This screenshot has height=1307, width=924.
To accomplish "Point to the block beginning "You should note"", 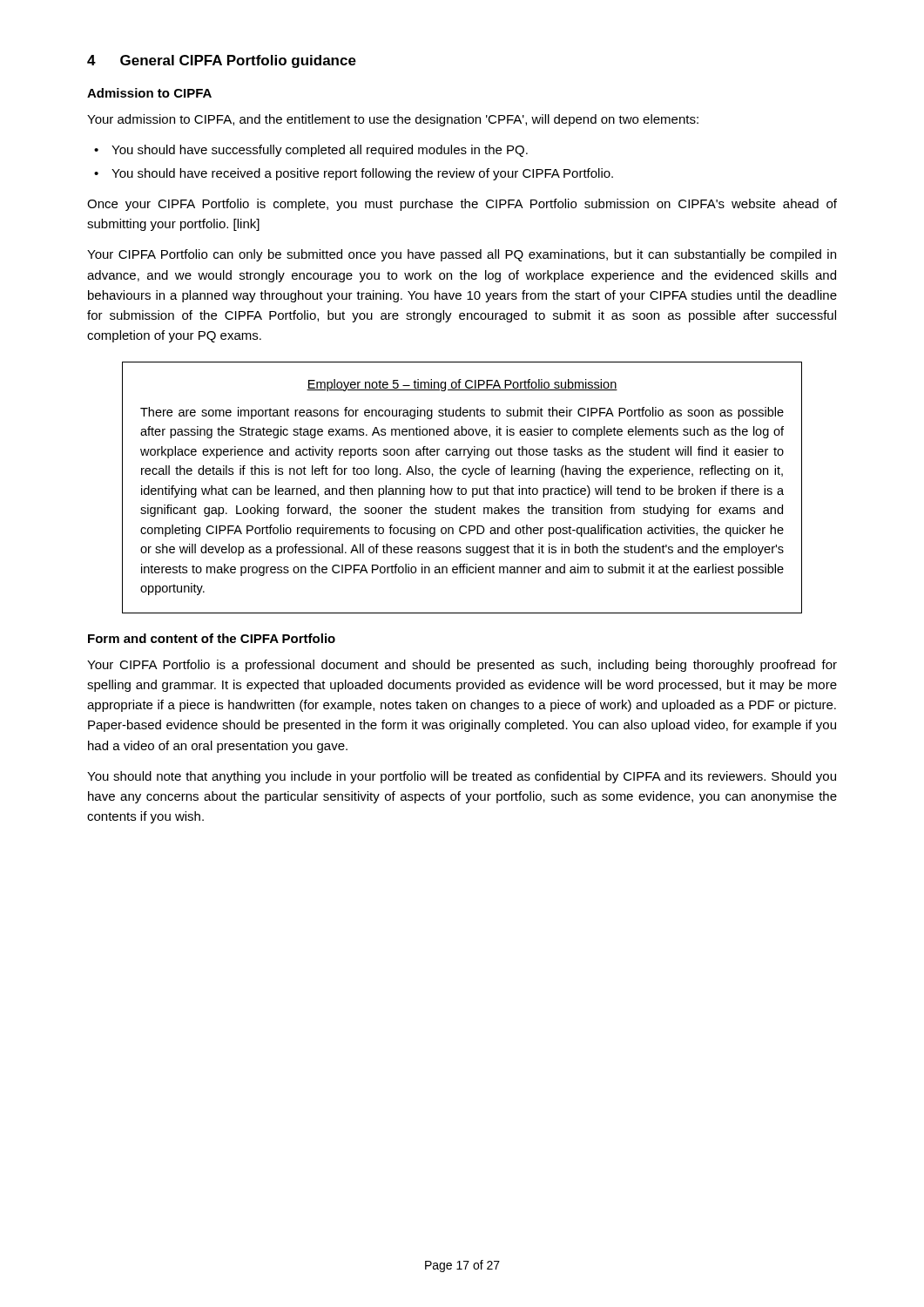I will tap(462, 796).
